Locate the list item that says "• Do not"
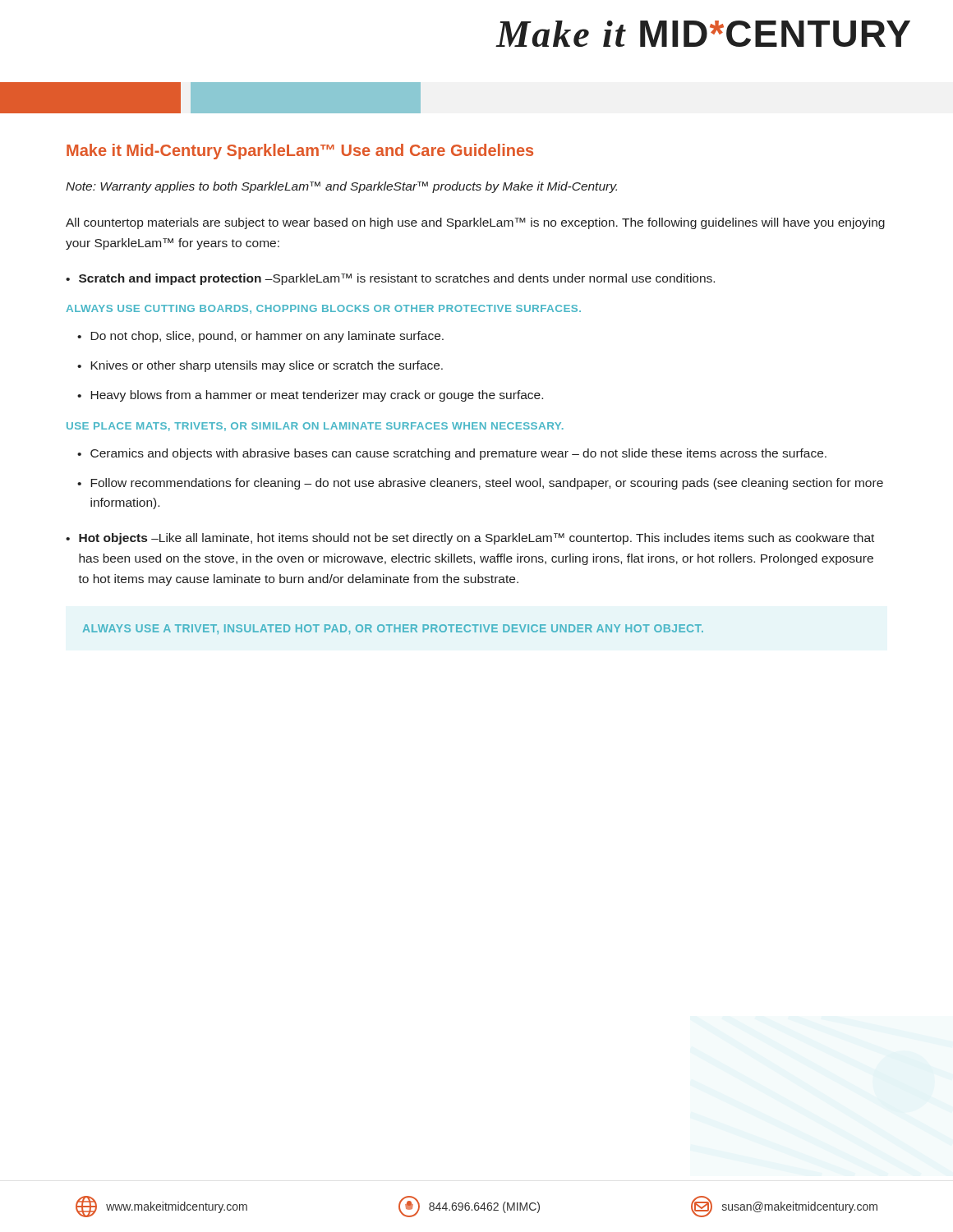The height and width of the screenshot is (1232, 953). [261, 337]
